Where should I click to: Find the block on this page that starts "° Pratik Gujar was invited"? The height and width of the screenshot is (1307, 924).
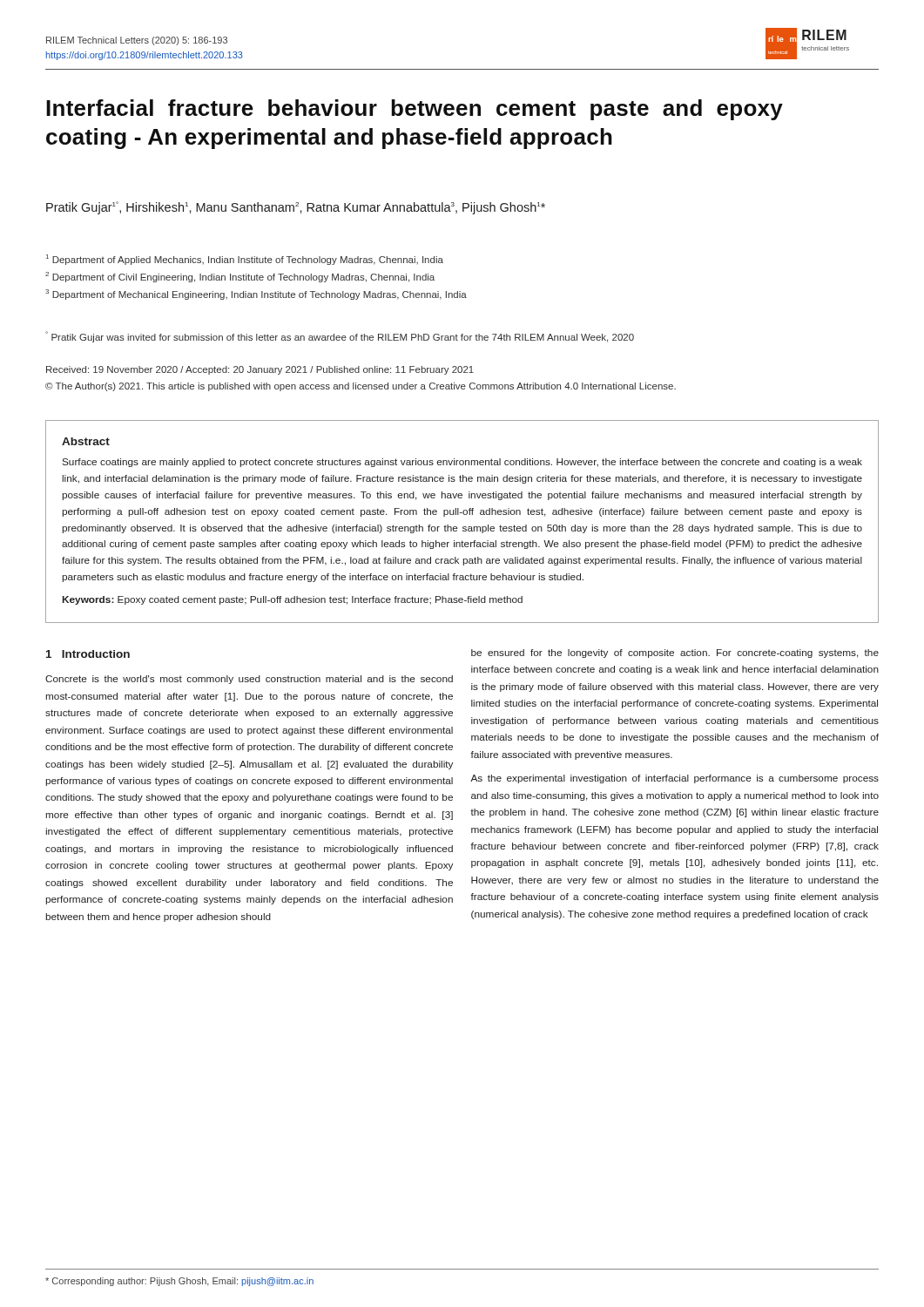point(340,336)
